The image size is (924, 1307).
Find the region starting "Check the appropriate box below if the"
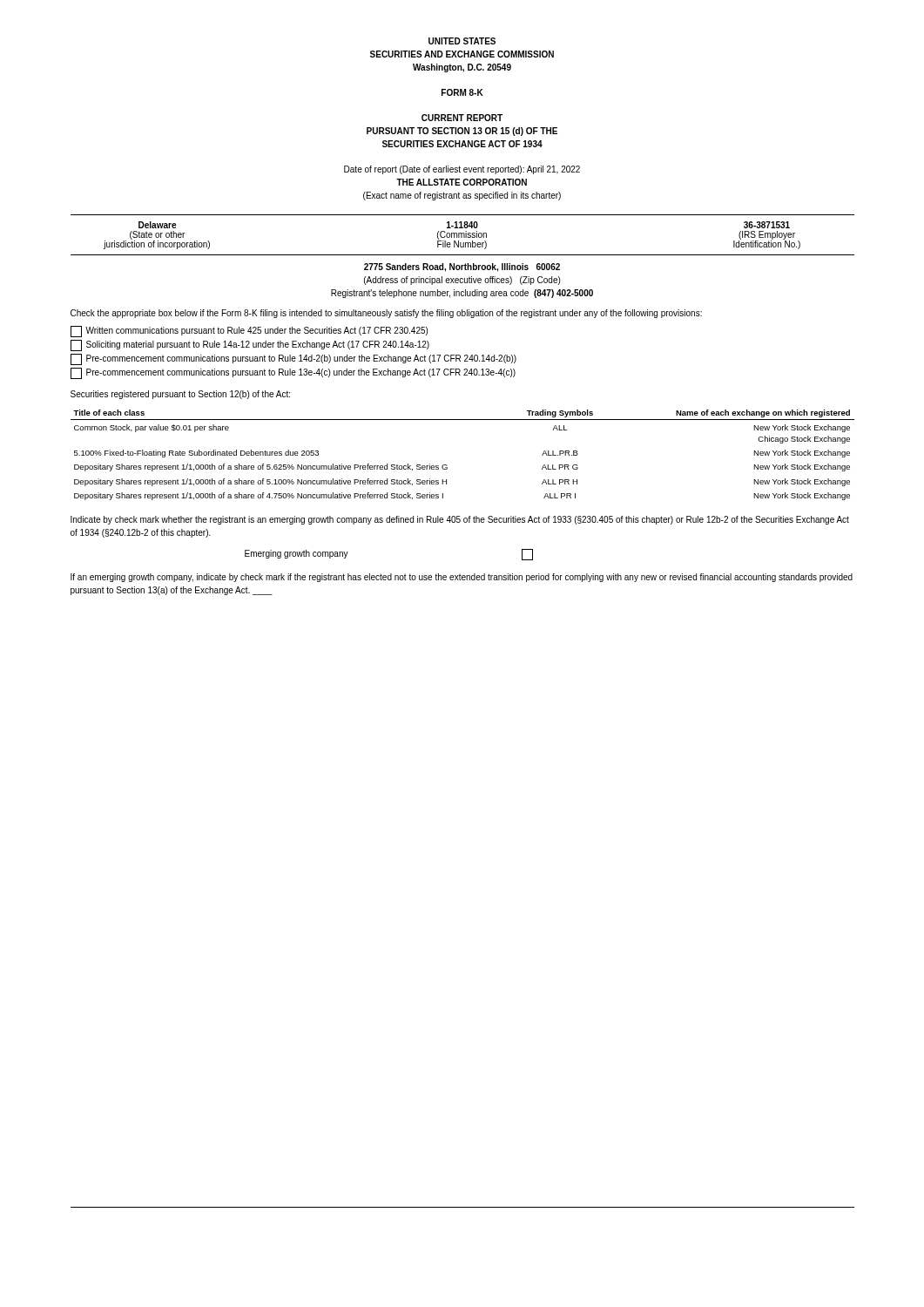click(386, 313)
